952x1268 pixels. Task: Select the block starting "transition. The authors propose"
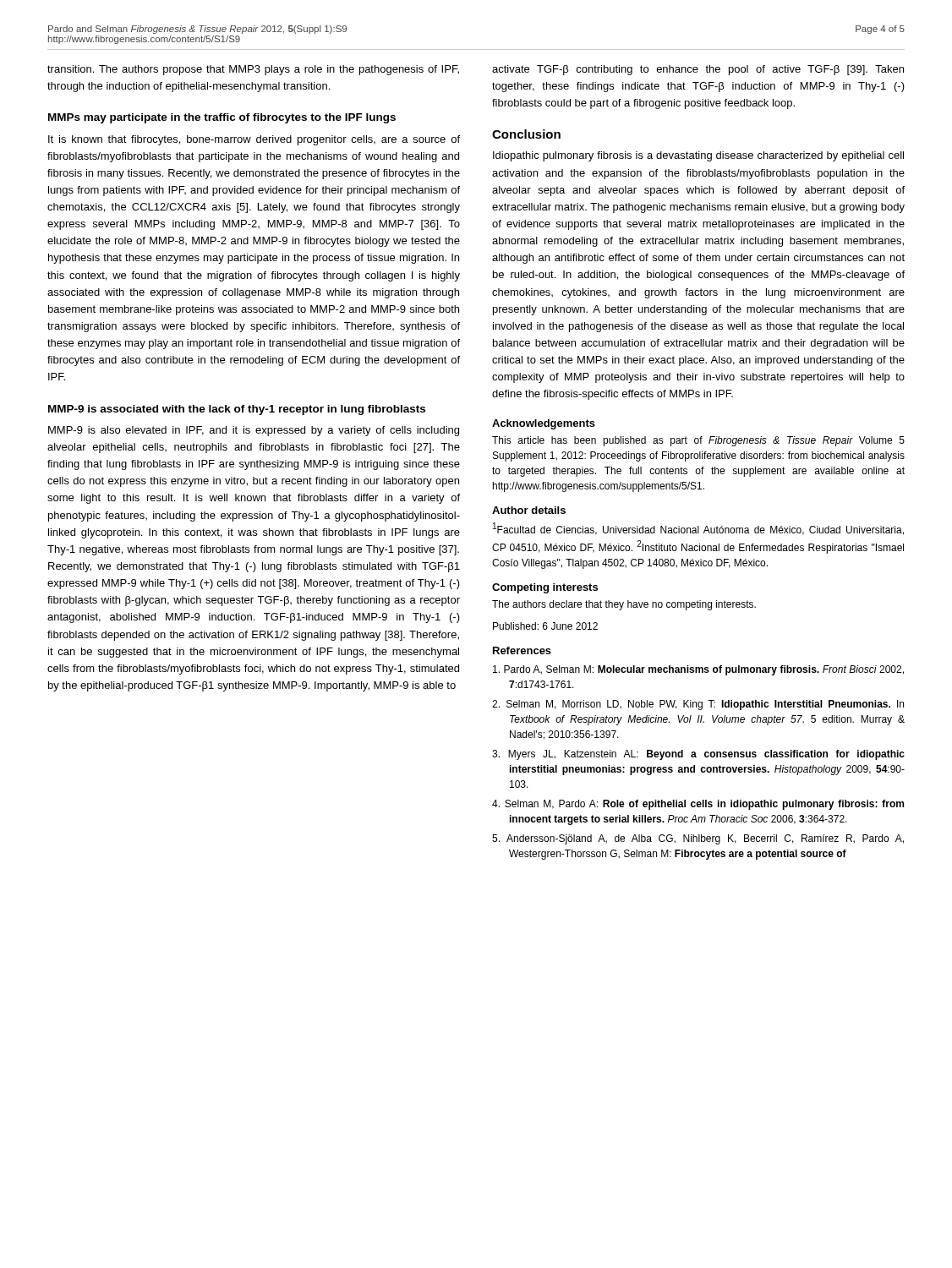click(254, 77)
